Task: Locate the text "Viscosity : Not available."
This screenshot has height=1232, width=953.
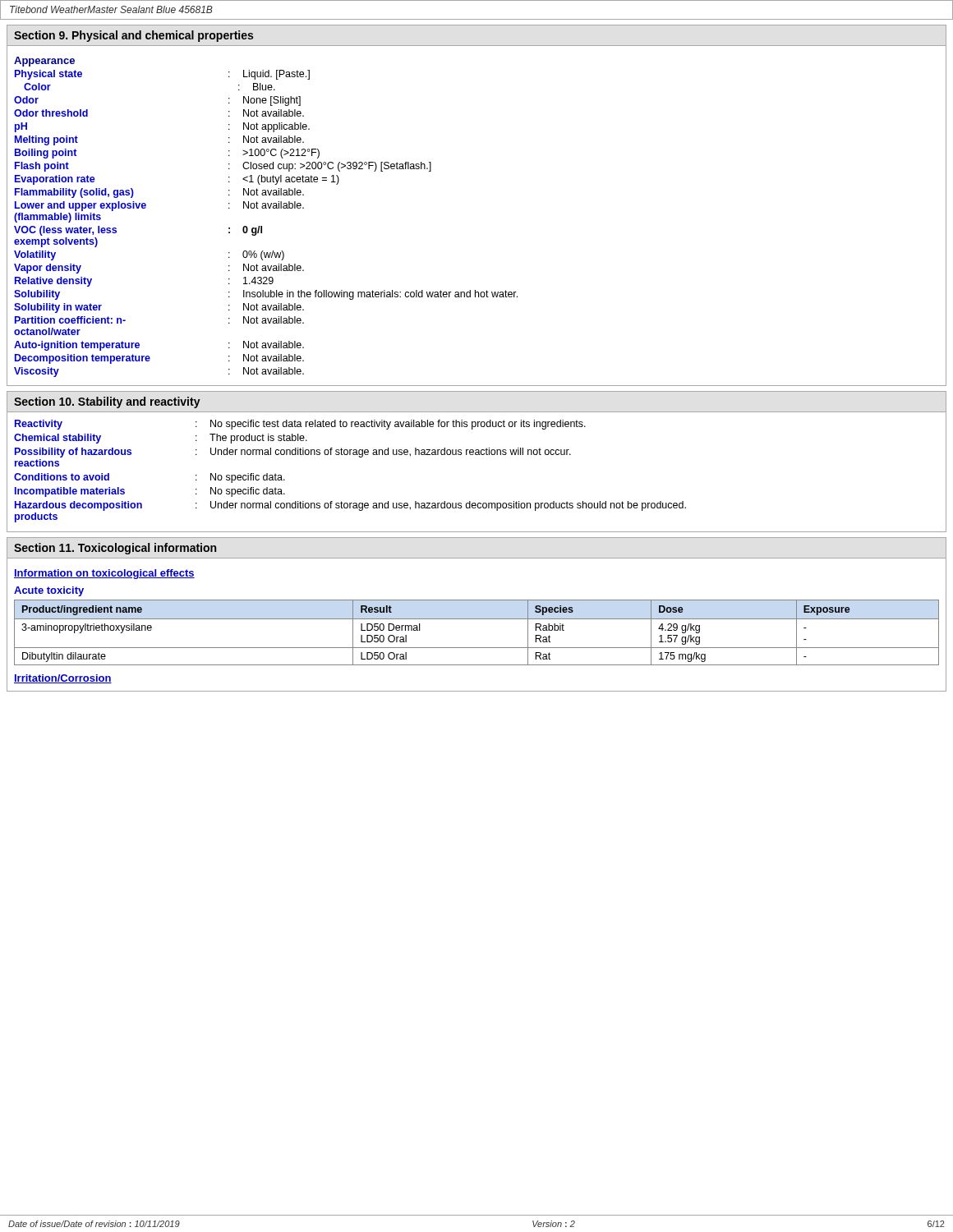Action: [31, 372]
